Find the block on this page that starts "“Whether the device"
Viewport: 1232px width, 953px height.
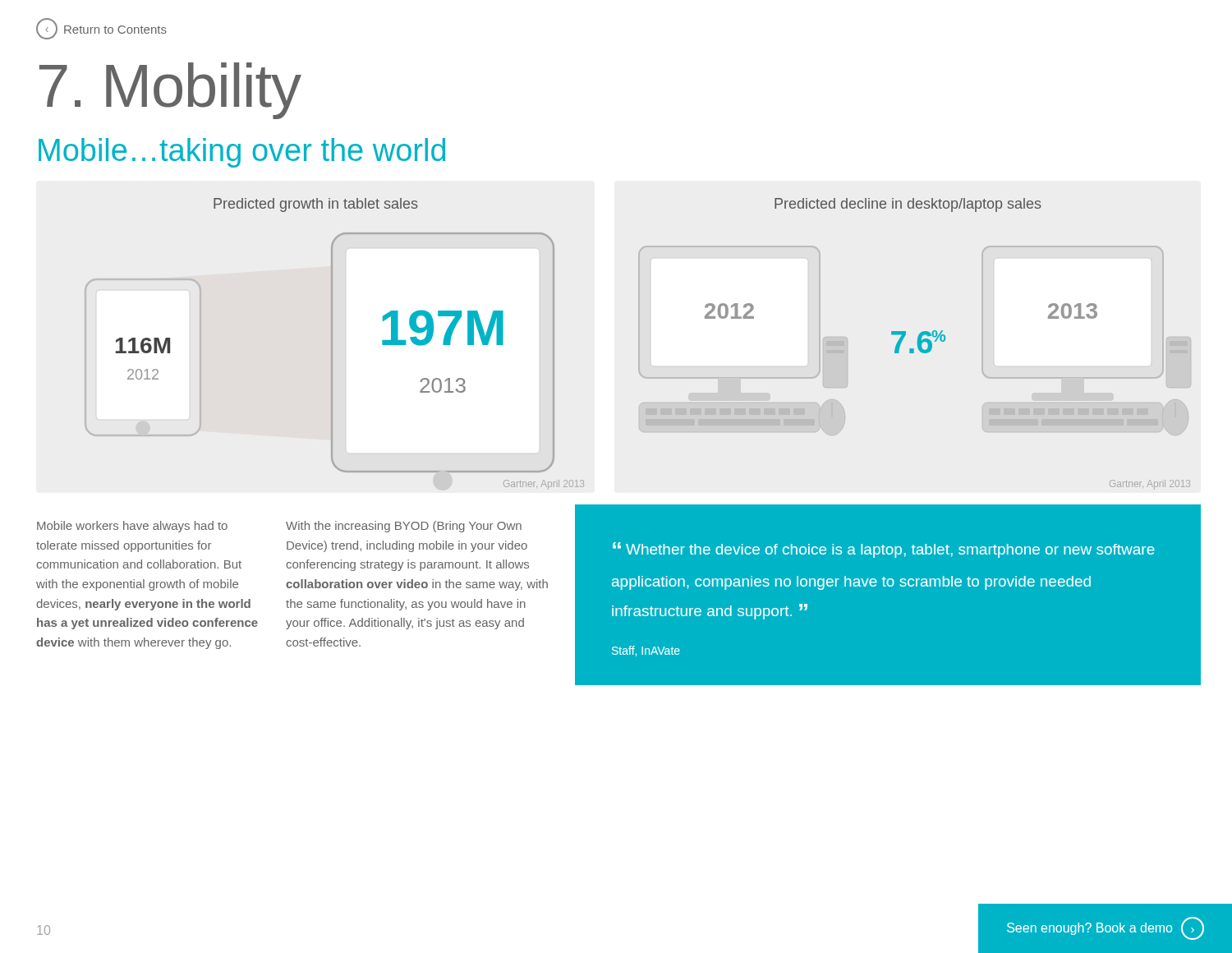[x=888, y=595]
